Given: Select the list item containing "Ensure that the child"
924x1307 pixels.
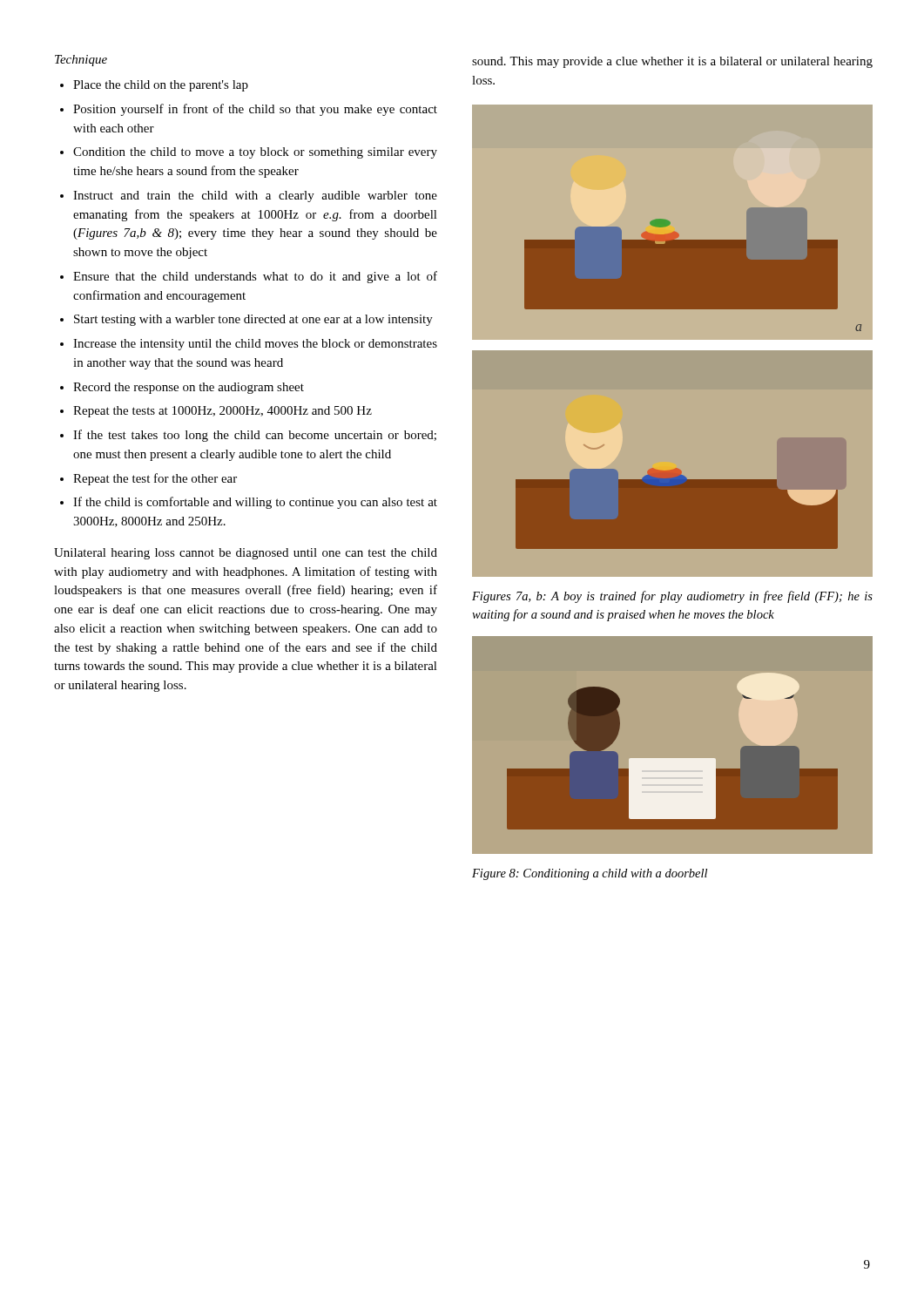Looking at the screenshot, I should (x=255, y=285).
